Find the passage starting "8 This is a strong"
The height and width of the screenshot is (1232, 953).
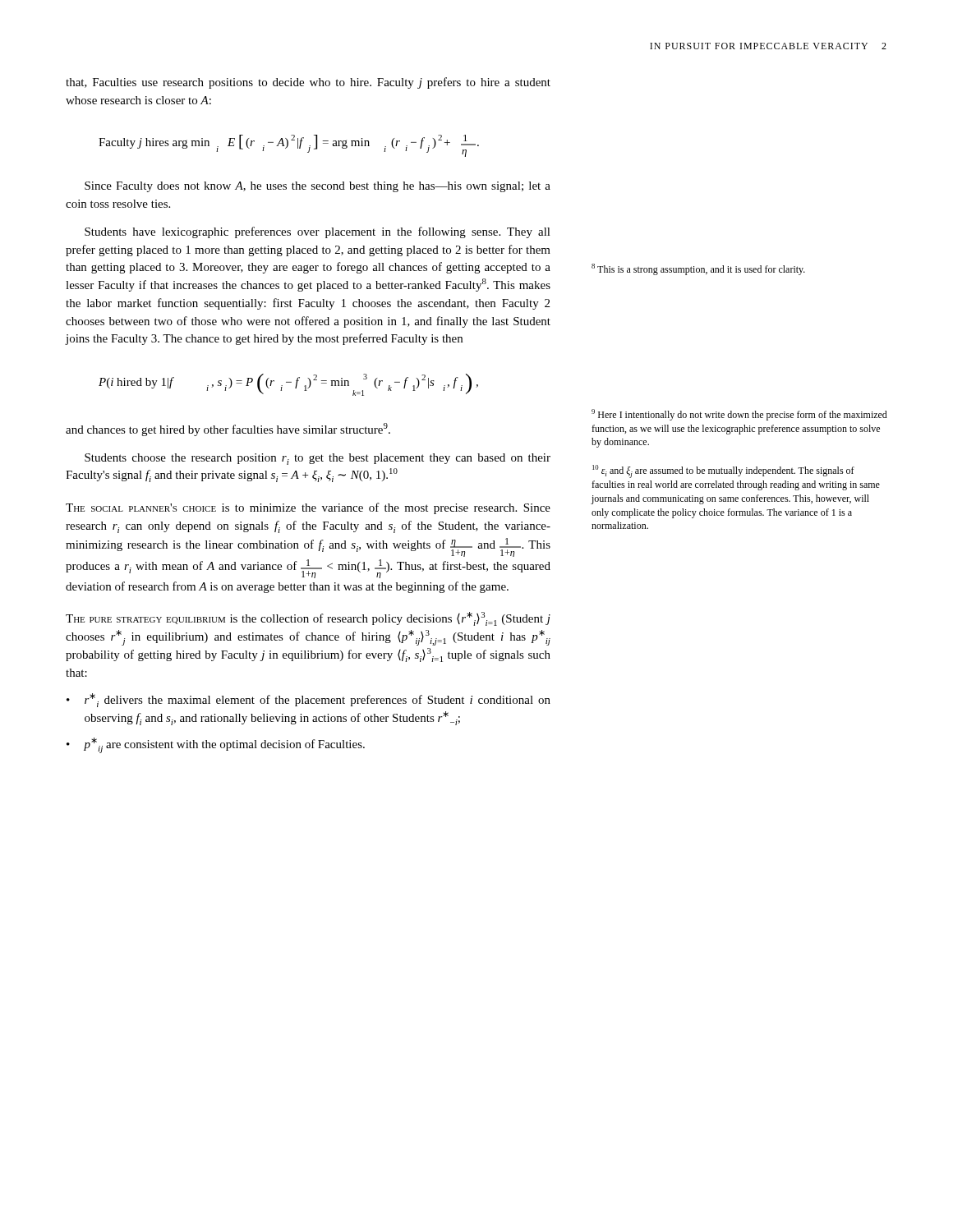click(698, 269)
